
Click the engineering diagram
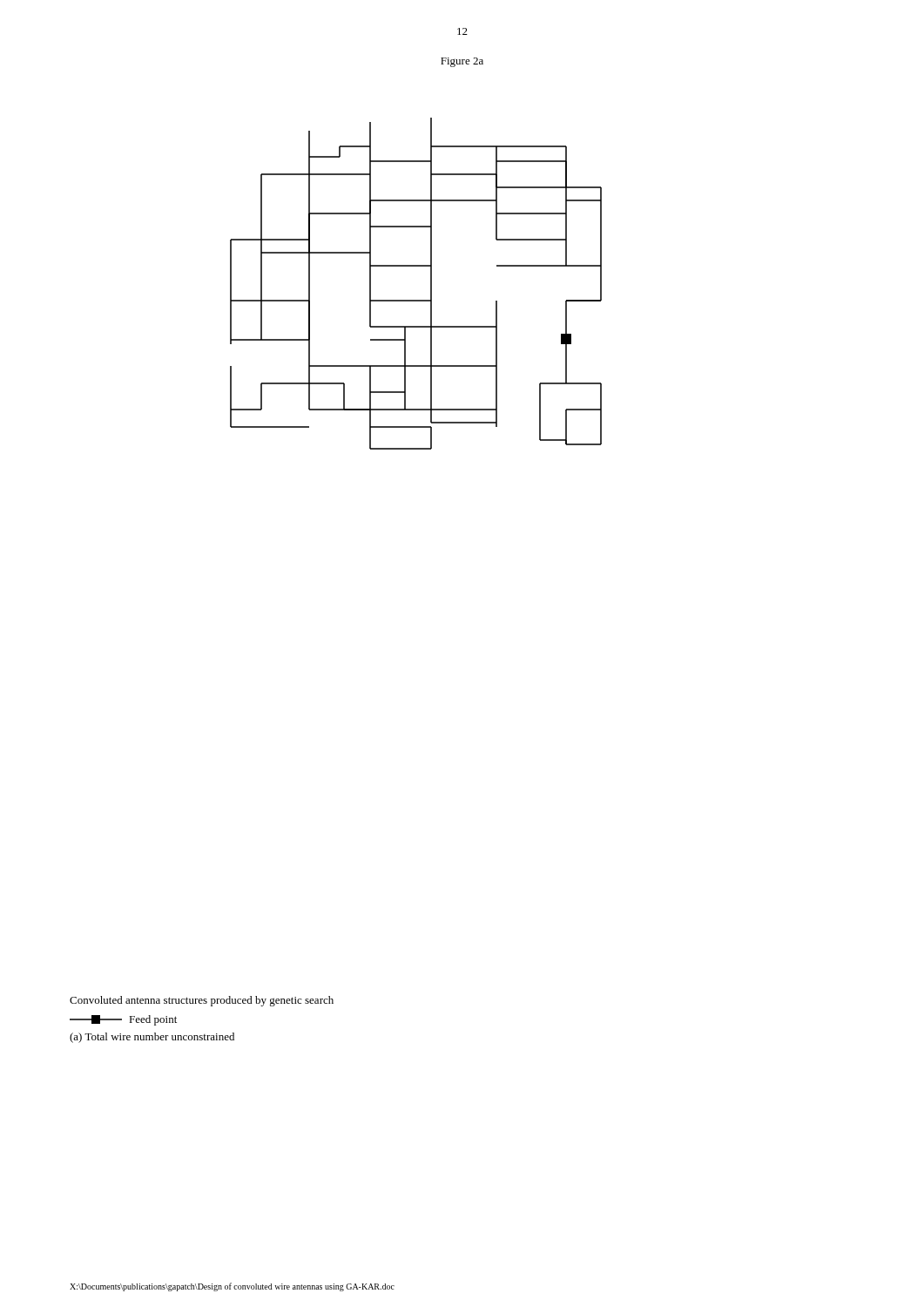point(392,296)
